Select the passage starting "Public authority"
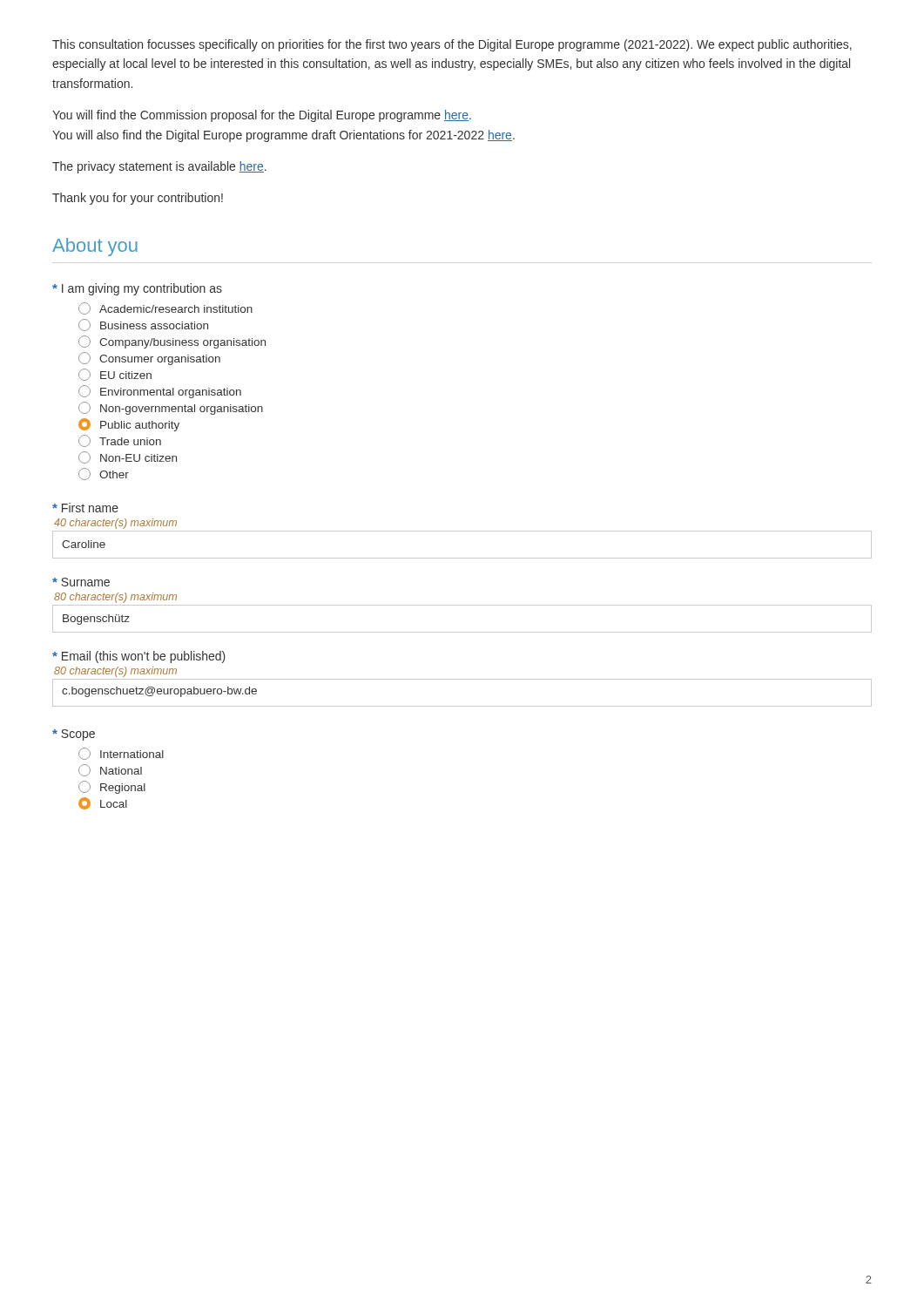 (x=129, y=425)
